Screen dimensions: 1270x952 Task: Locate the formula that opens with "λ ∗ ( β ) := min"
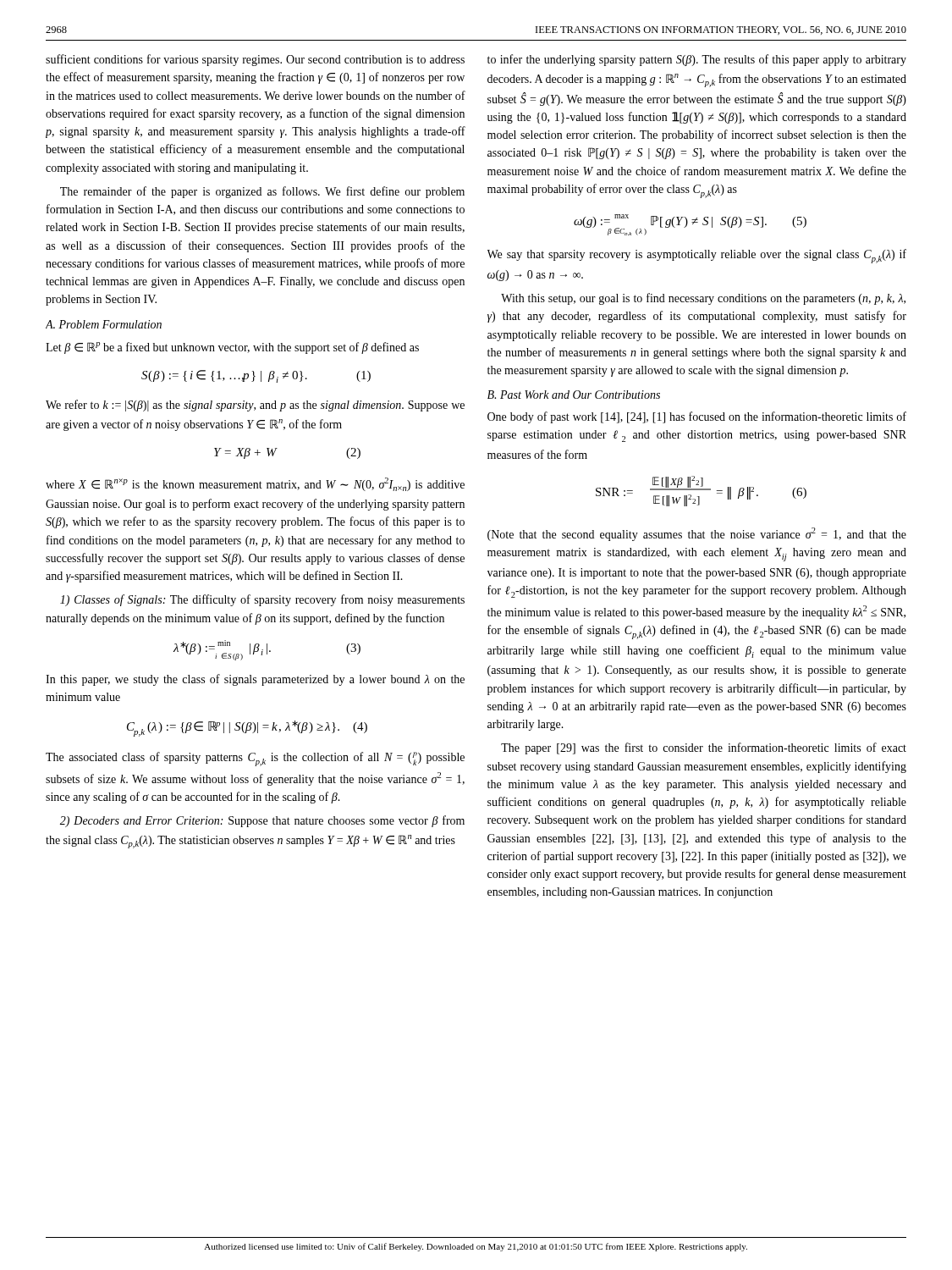(255, 647)
